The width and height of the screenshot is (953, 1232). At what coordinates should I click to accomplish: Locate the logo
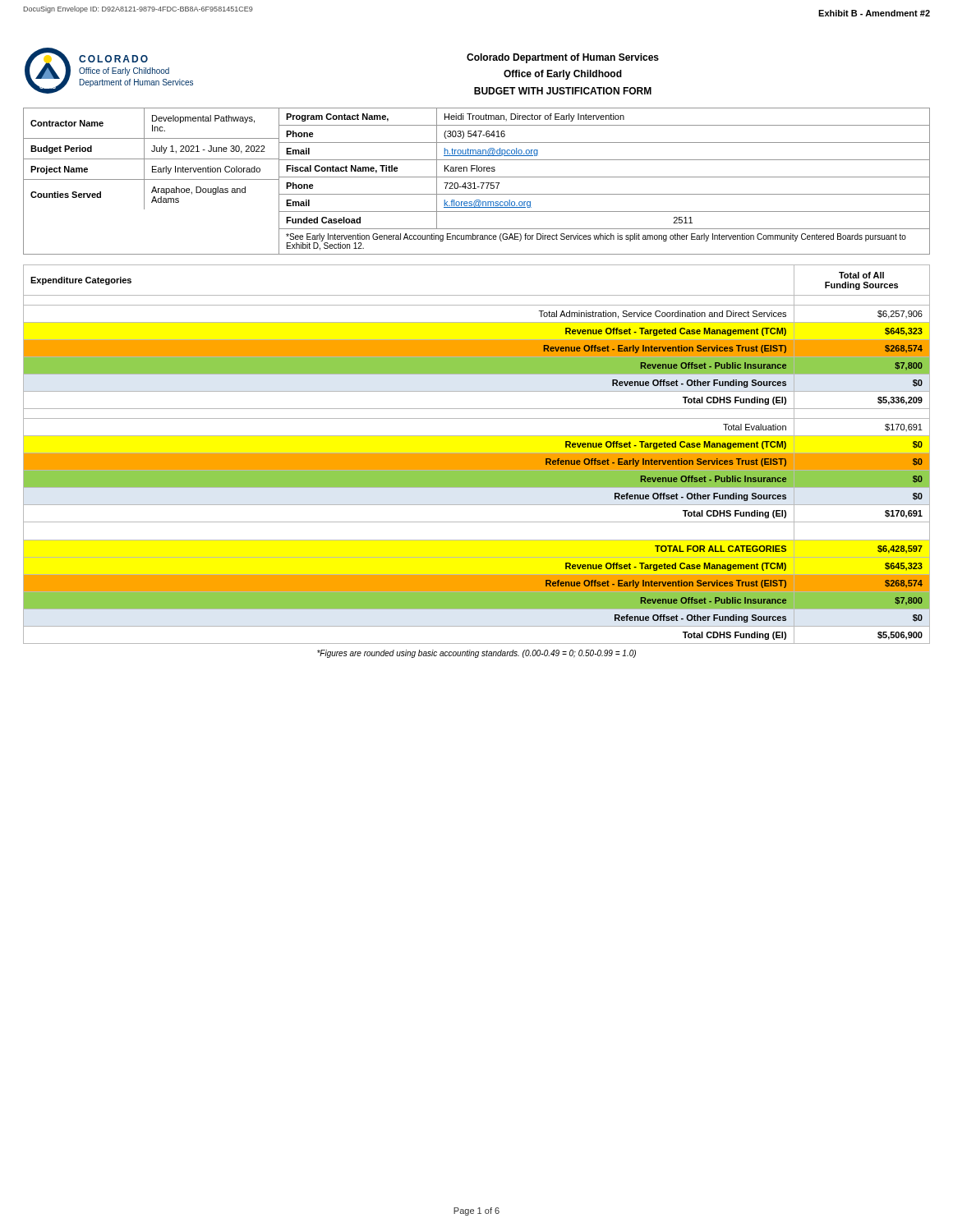109,71
